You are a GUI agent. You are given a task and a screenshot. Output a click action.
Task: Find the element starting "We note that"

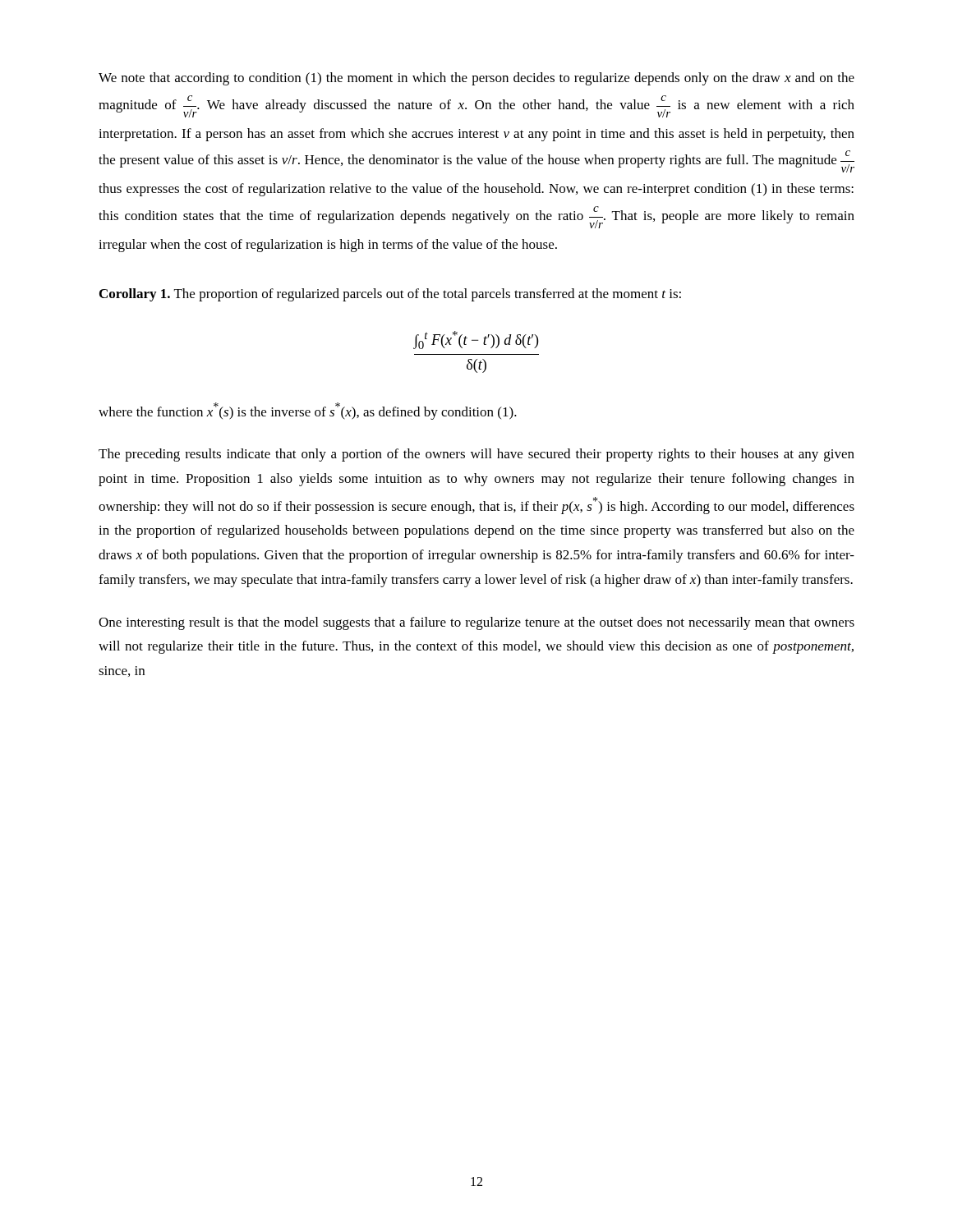pyautogui.click(x=476, y=161)
